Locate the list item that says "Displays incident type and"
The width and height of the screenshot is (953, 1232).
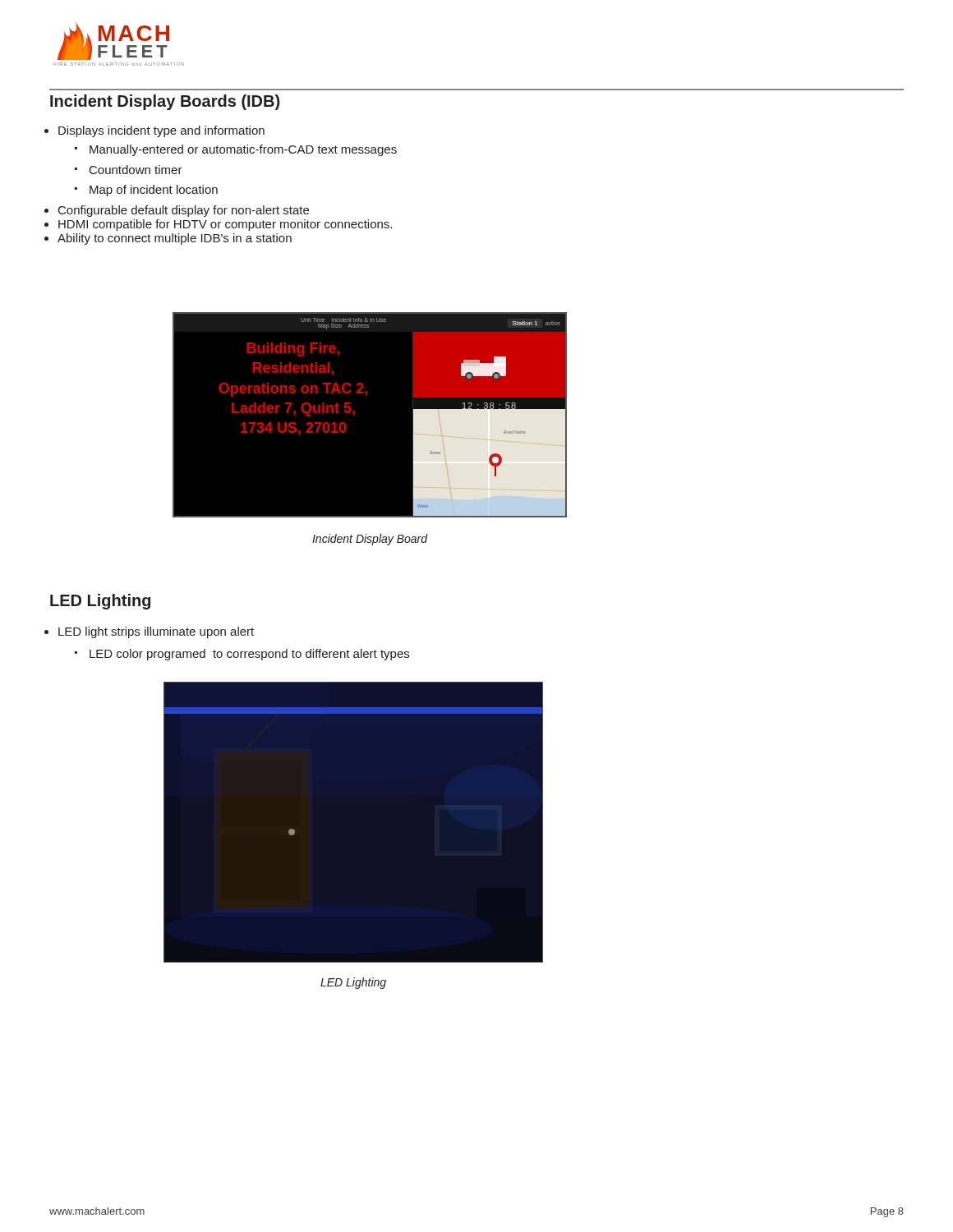161,131
